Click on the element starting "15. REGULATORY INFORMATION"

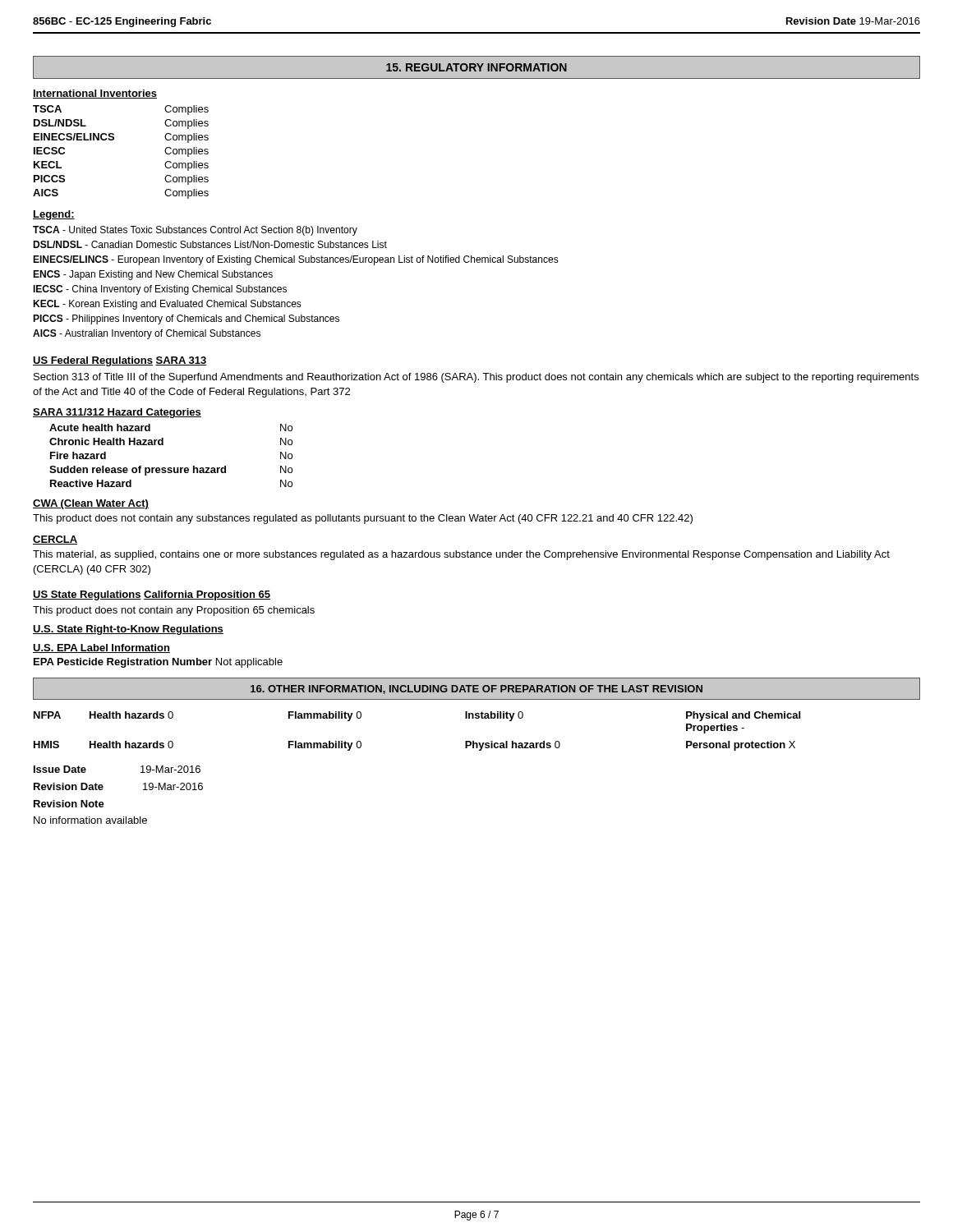pos(476,67)
